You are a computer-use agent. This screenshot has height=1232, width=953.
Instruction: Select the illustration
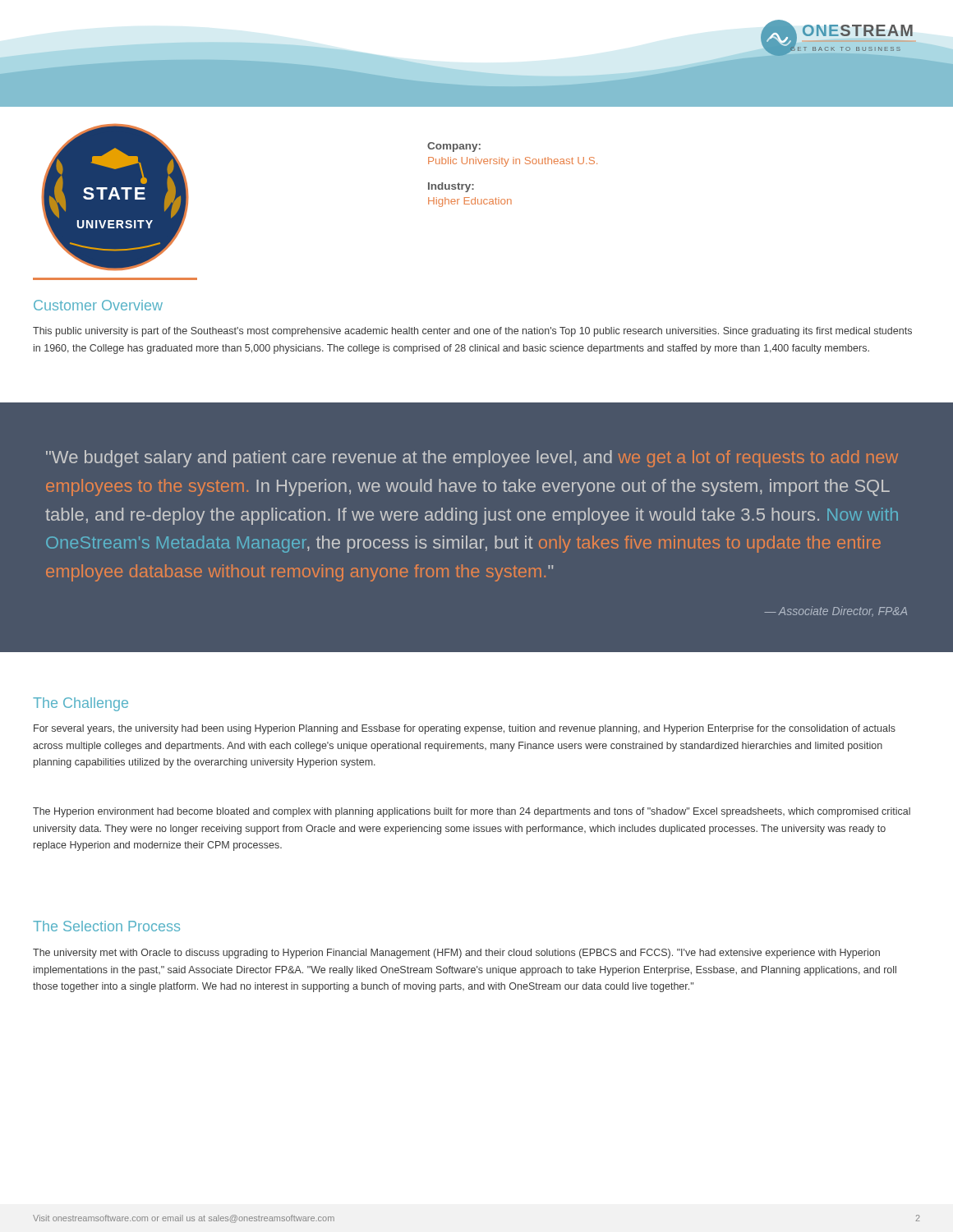pyautogui.click(x=476, y=53)
